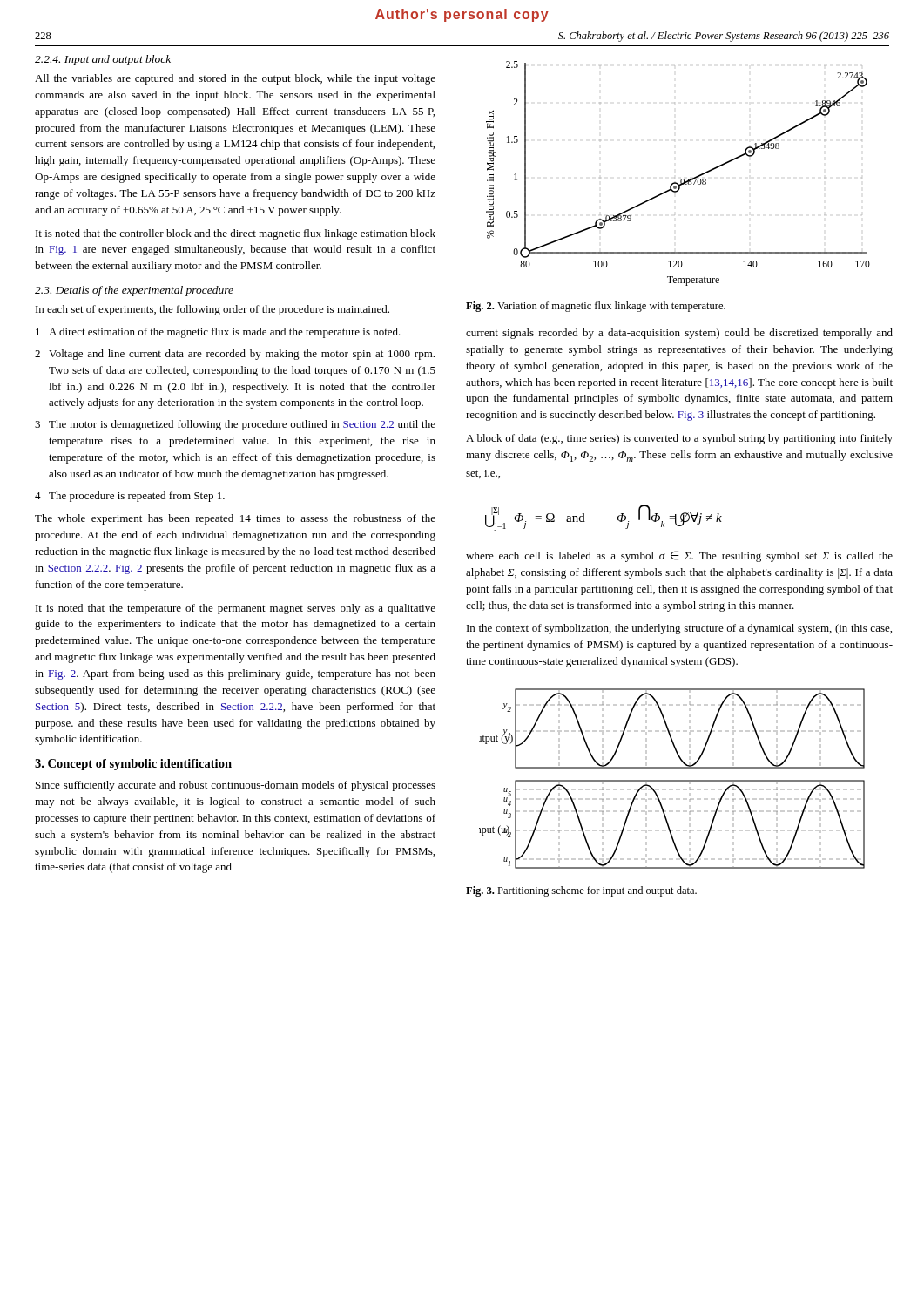Find the block on this page that starts "In each set"
This screenshot has height=1307, width=924.
212,309
